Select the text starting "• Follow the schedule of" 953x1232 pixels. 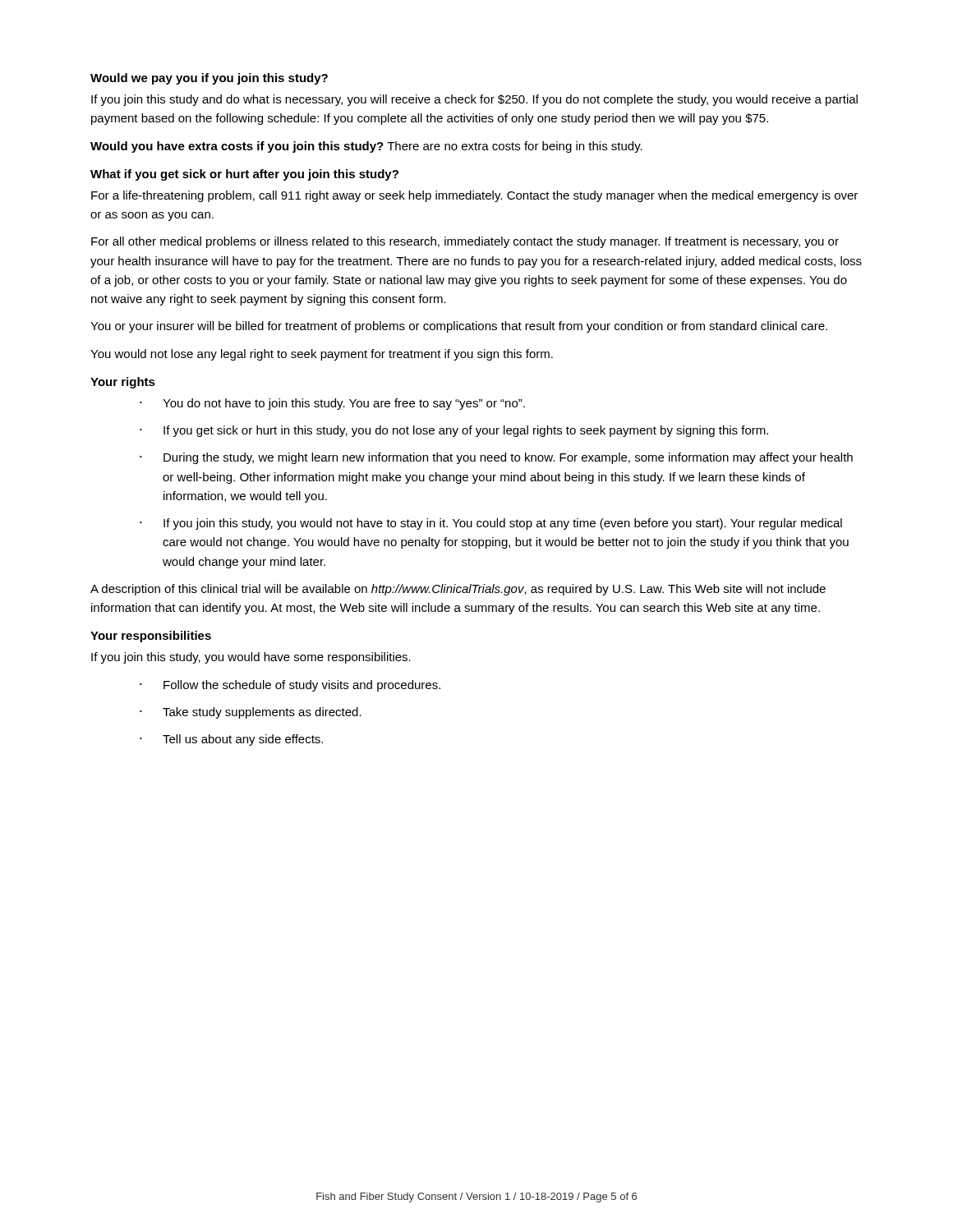point(290,686)
